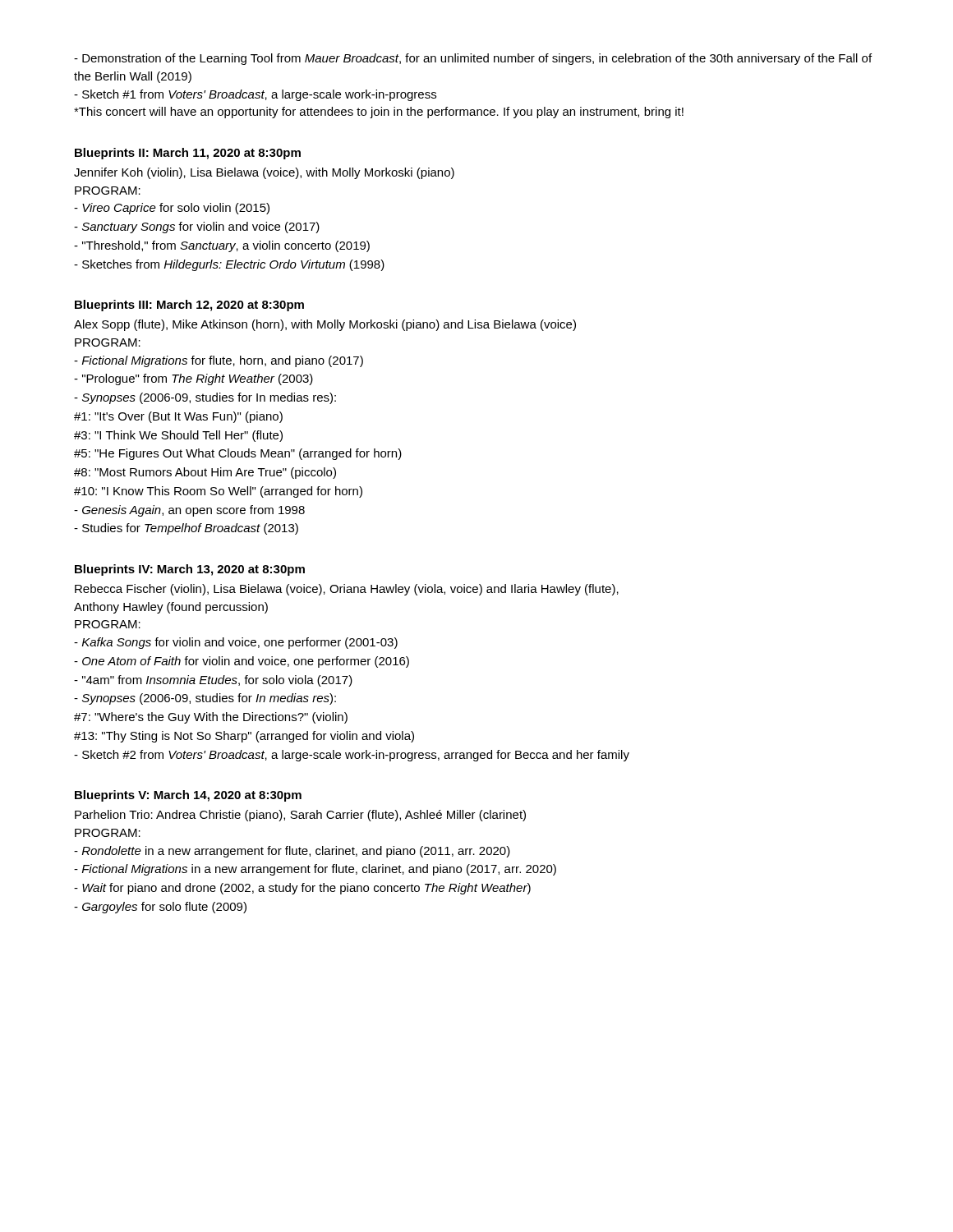Click on the region starting "Sketch #2 from Voters' Broadcast, a large-scale work-in-progress,"
The height and width of the screenshot is (1232, 953).
click(352, 754)
